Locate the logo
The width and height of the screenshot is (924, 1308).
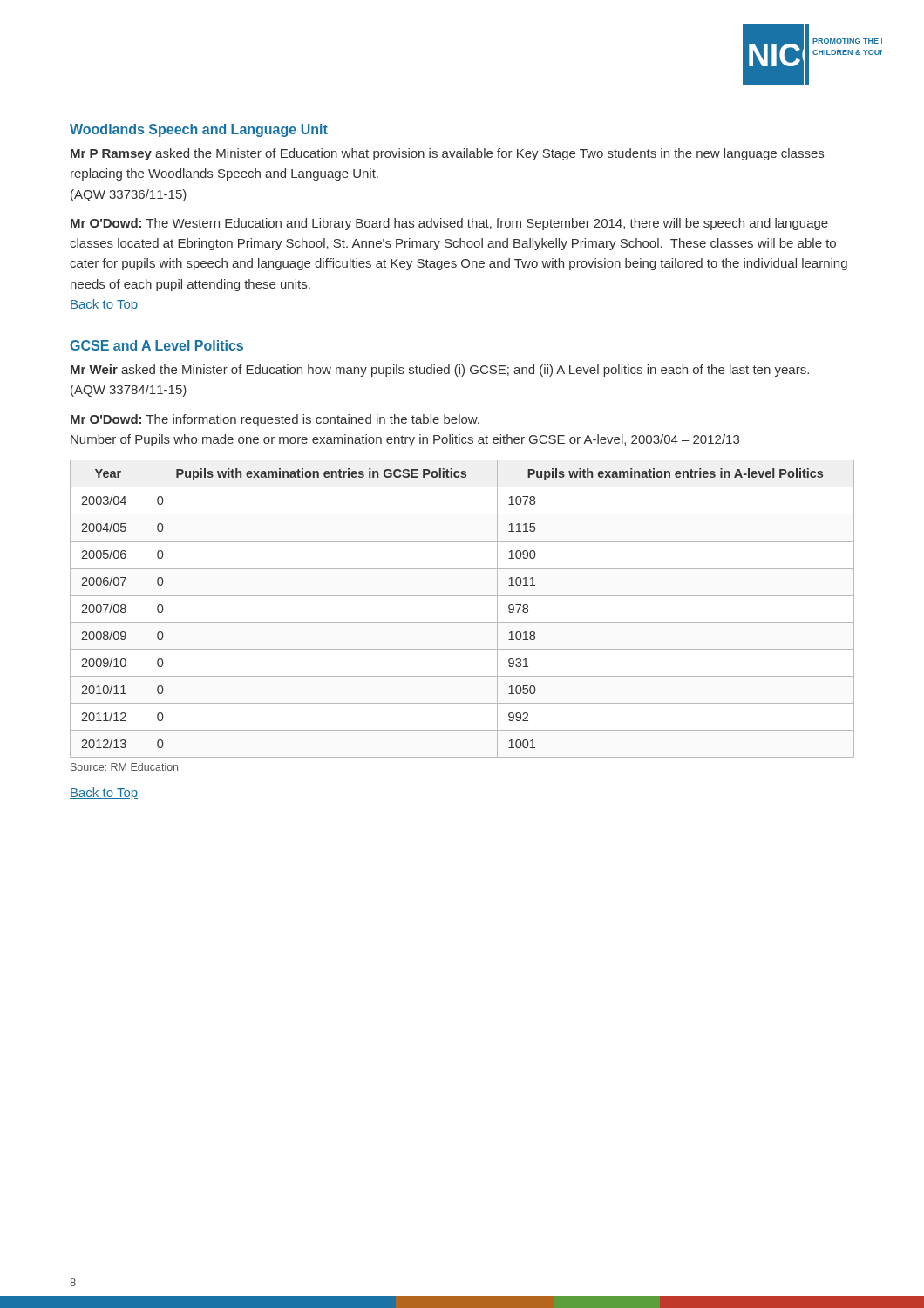click(812, 56)
